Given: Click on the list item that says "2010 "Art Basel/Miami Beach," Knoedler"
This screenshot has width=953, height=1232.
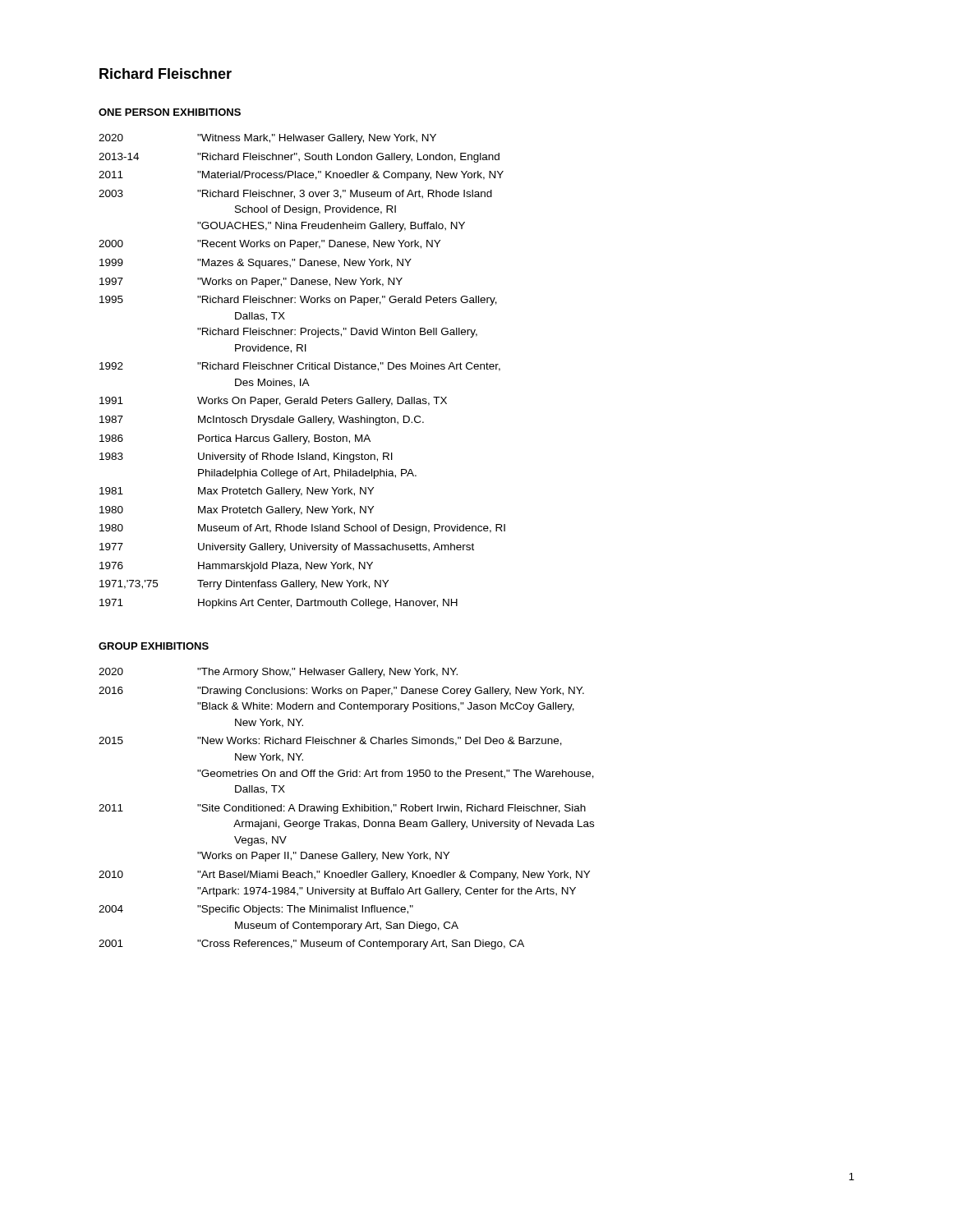Looking at the screenshot, I should click(476, 883).
